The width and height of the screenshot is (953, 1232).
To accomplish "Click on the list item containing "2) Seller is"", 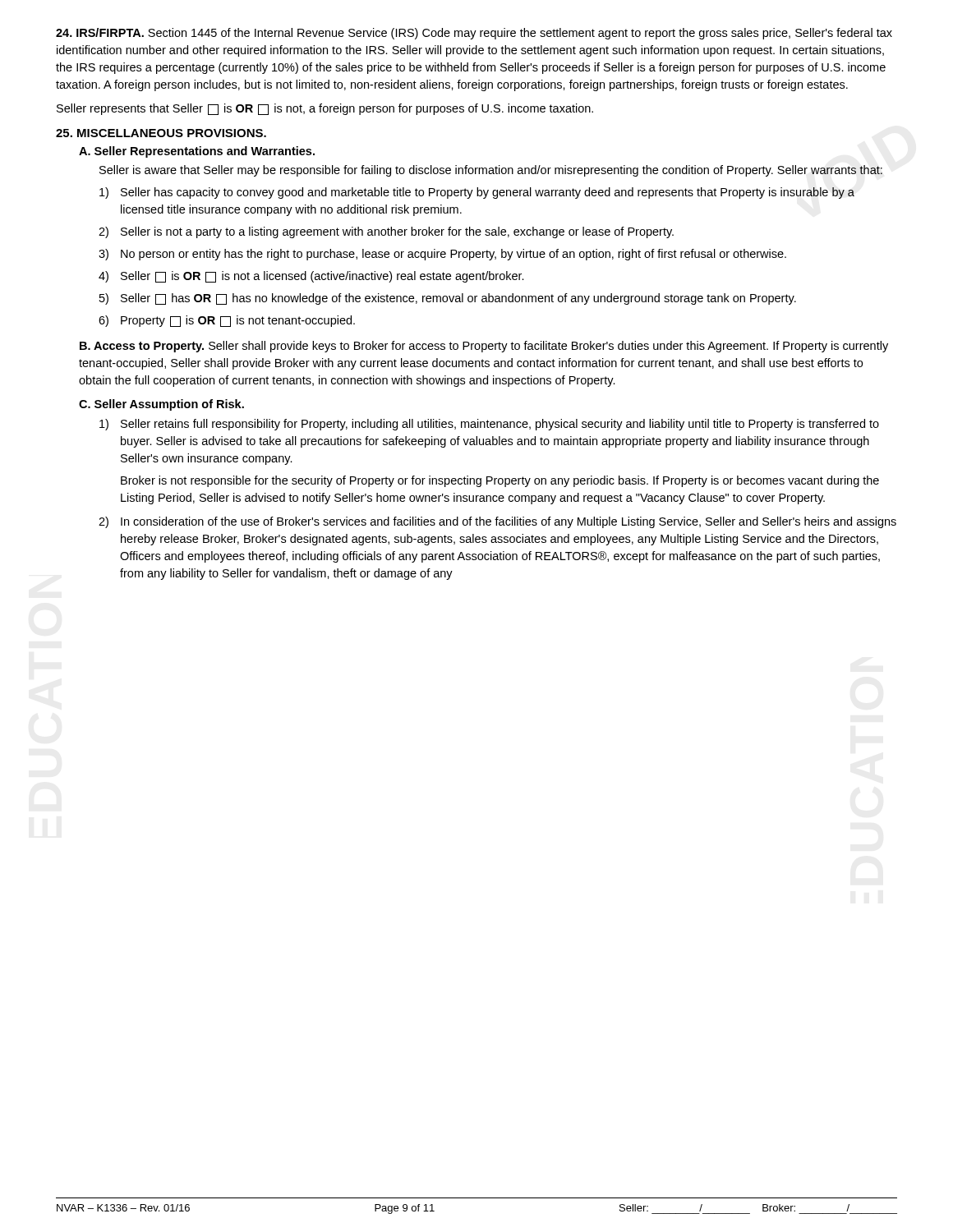I will coord(387,232).
